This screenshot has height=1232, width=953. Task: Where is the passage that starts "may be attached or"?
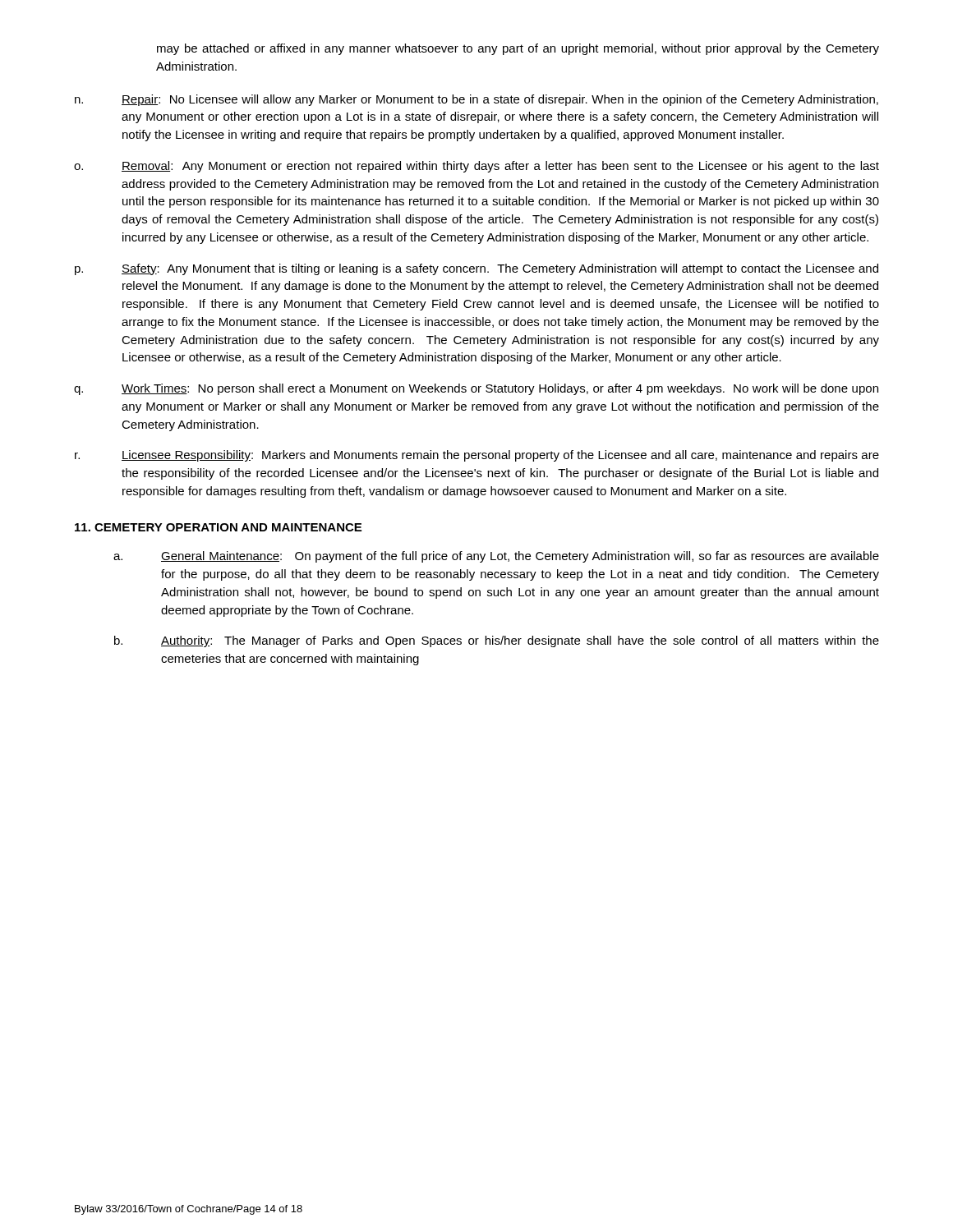[518, 57]
